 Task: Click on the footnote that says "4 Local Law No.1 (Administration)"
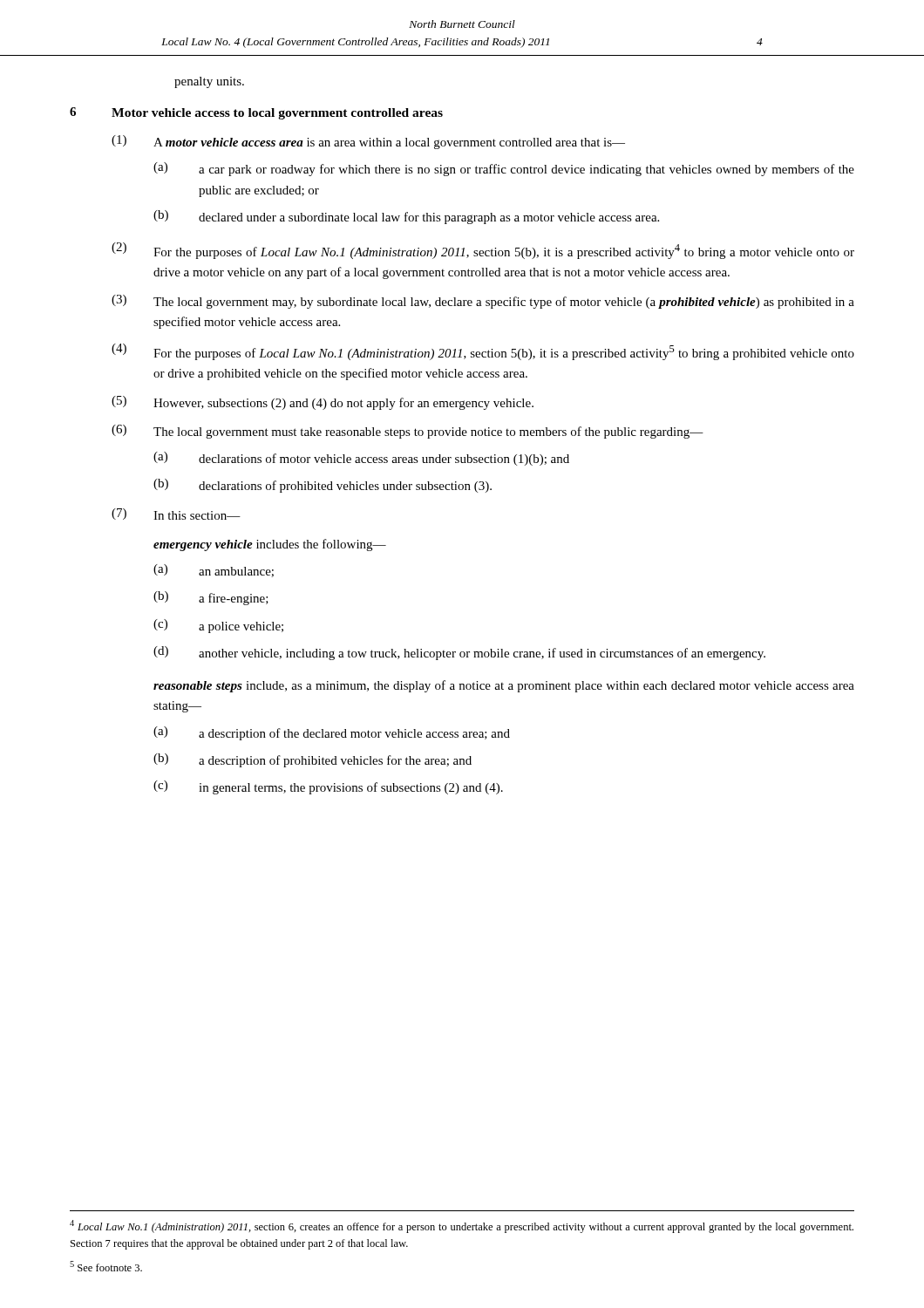pos(462,1234)
